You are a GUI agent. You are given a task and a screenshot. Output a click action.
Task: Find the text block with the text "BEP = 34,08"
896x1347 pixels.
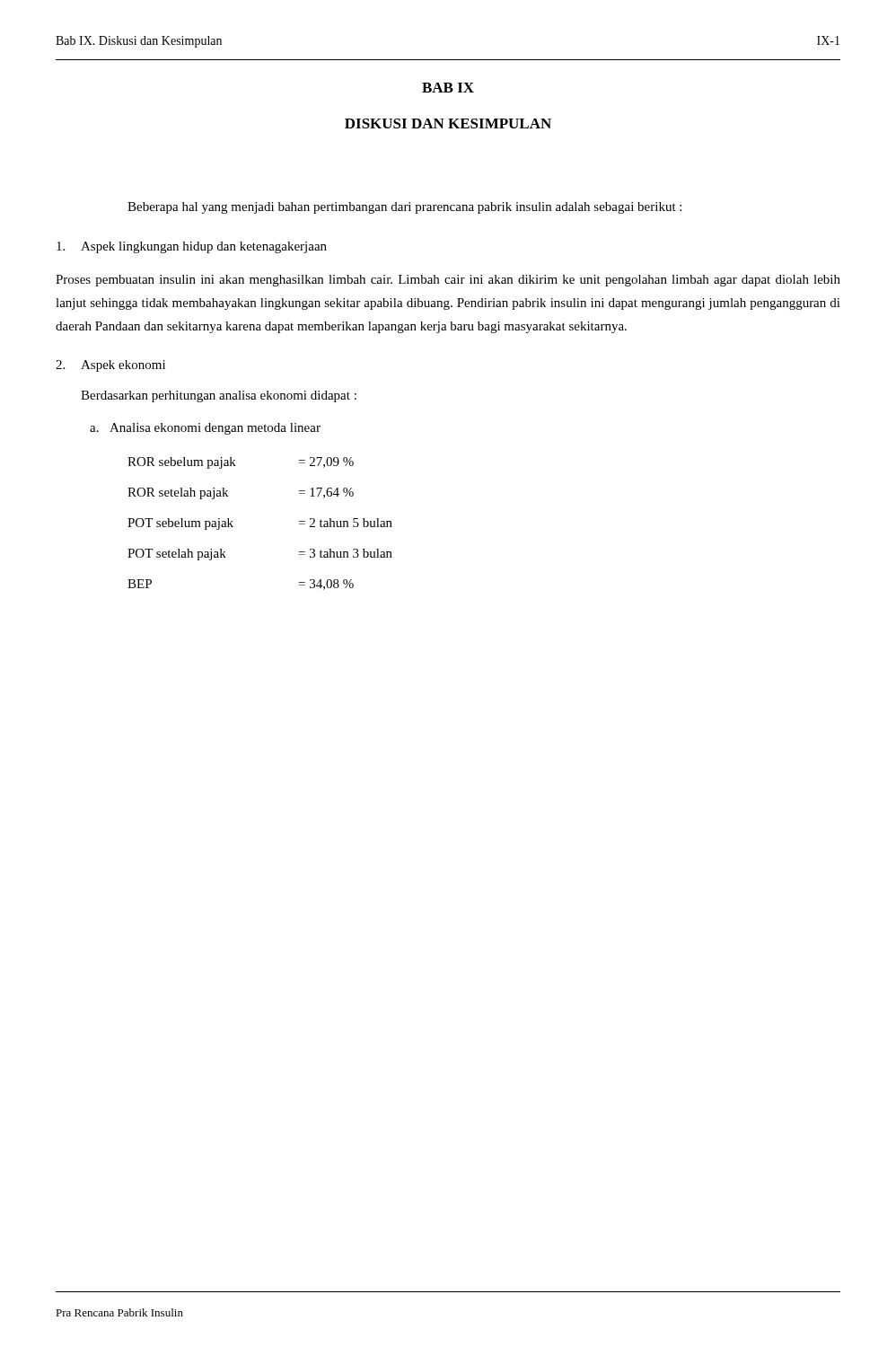(136, 585)
